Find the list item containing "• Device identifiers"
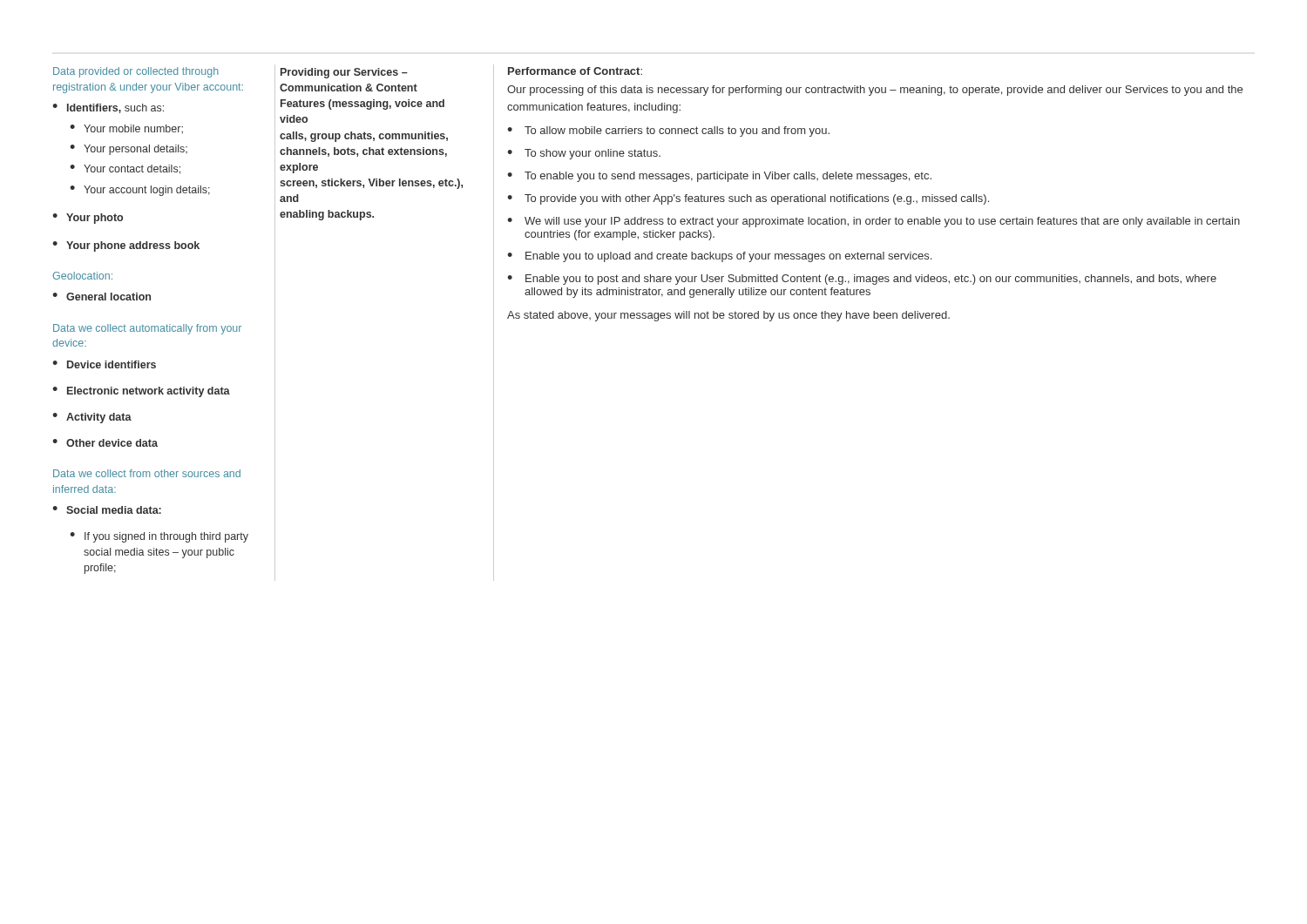 pyautogui.click(x=104, y=365)
